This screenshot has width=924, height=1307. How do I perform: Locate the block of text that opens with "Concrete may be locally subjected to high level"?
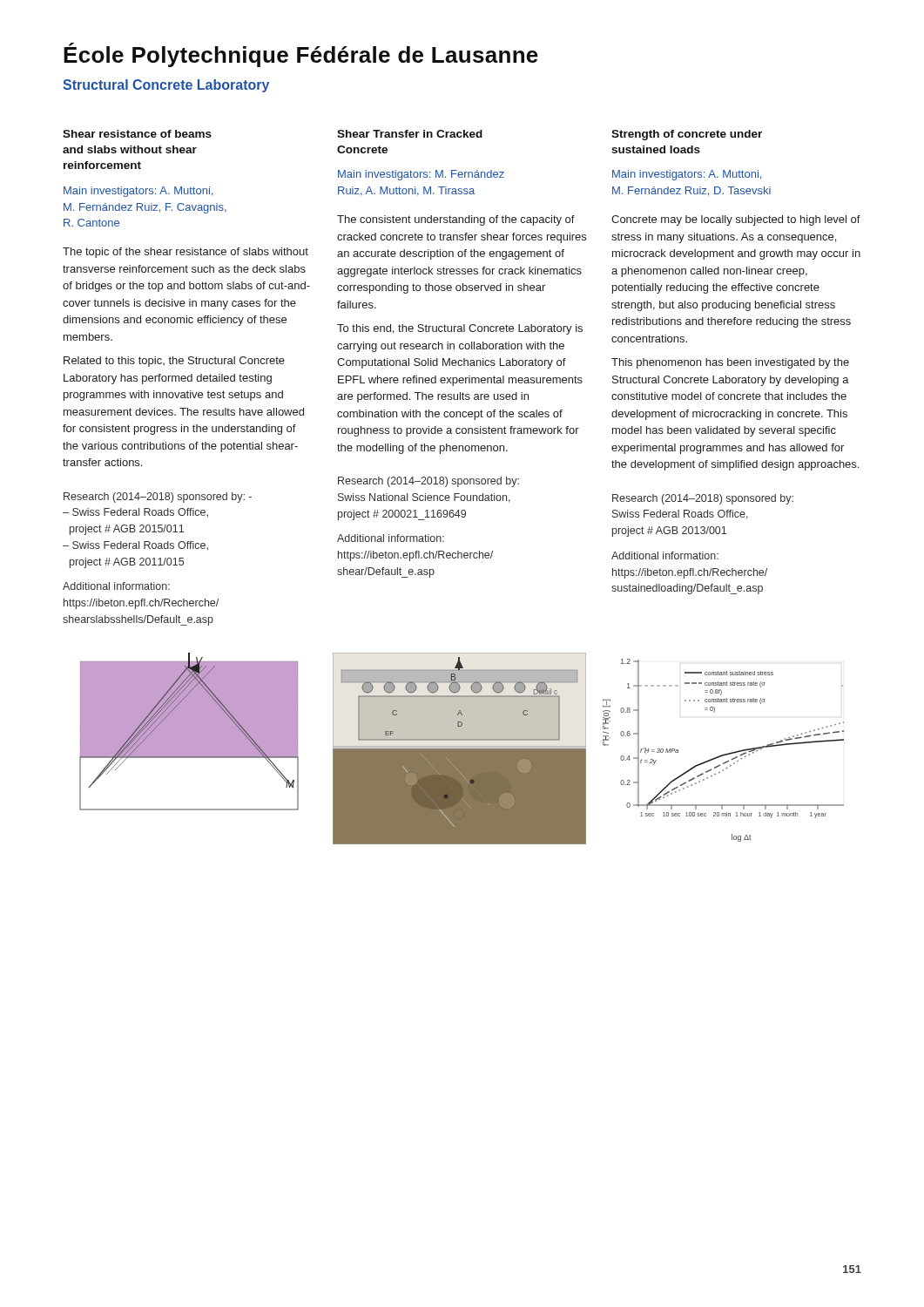pyautogui.click(x=736, y=279)
